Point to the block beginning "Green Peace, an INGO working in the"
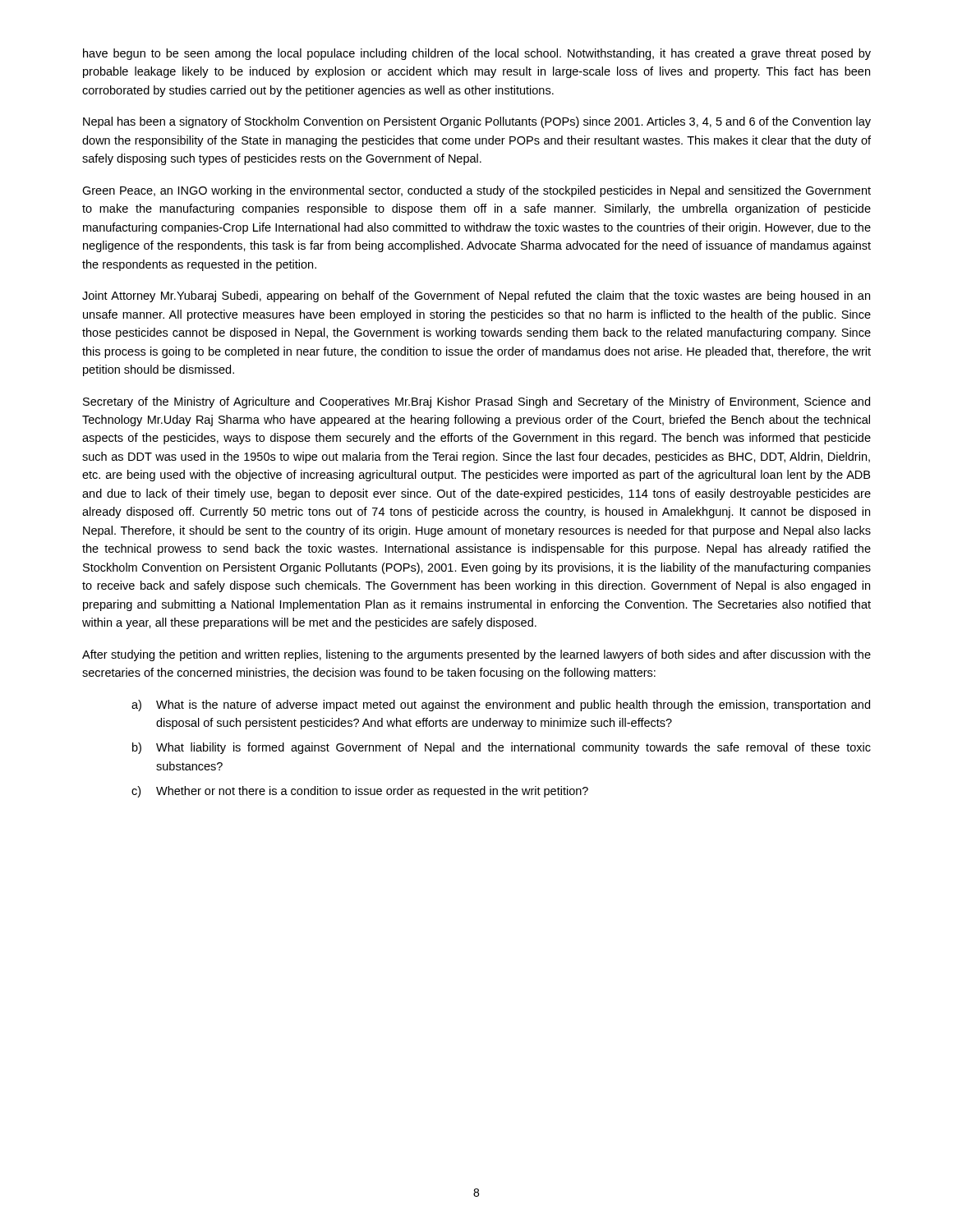Image resolution: width=953 pixels, height=1232 pixels. (476, 227)
